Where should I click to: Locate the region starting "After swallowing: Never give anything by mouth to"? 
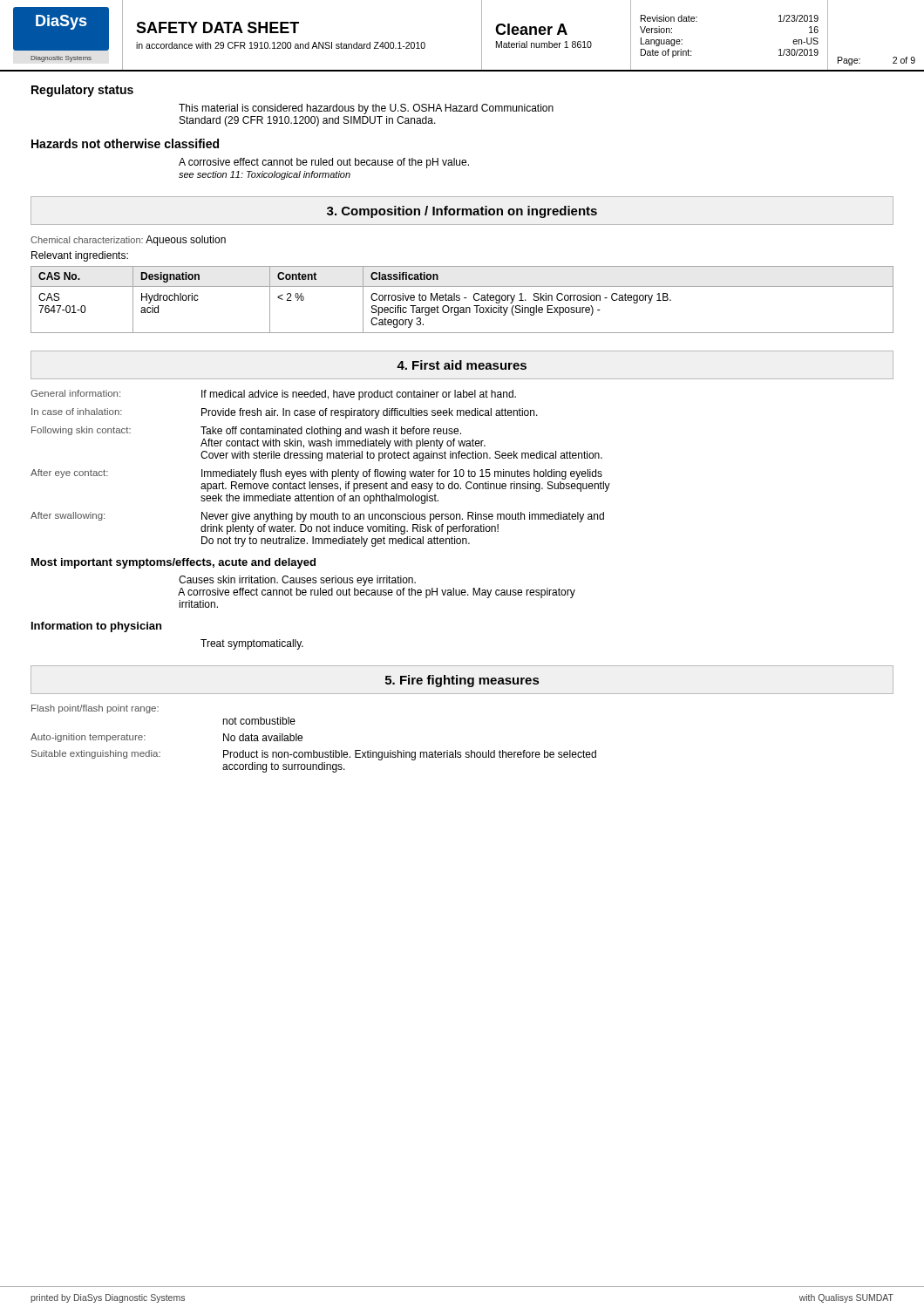(318, 528)
